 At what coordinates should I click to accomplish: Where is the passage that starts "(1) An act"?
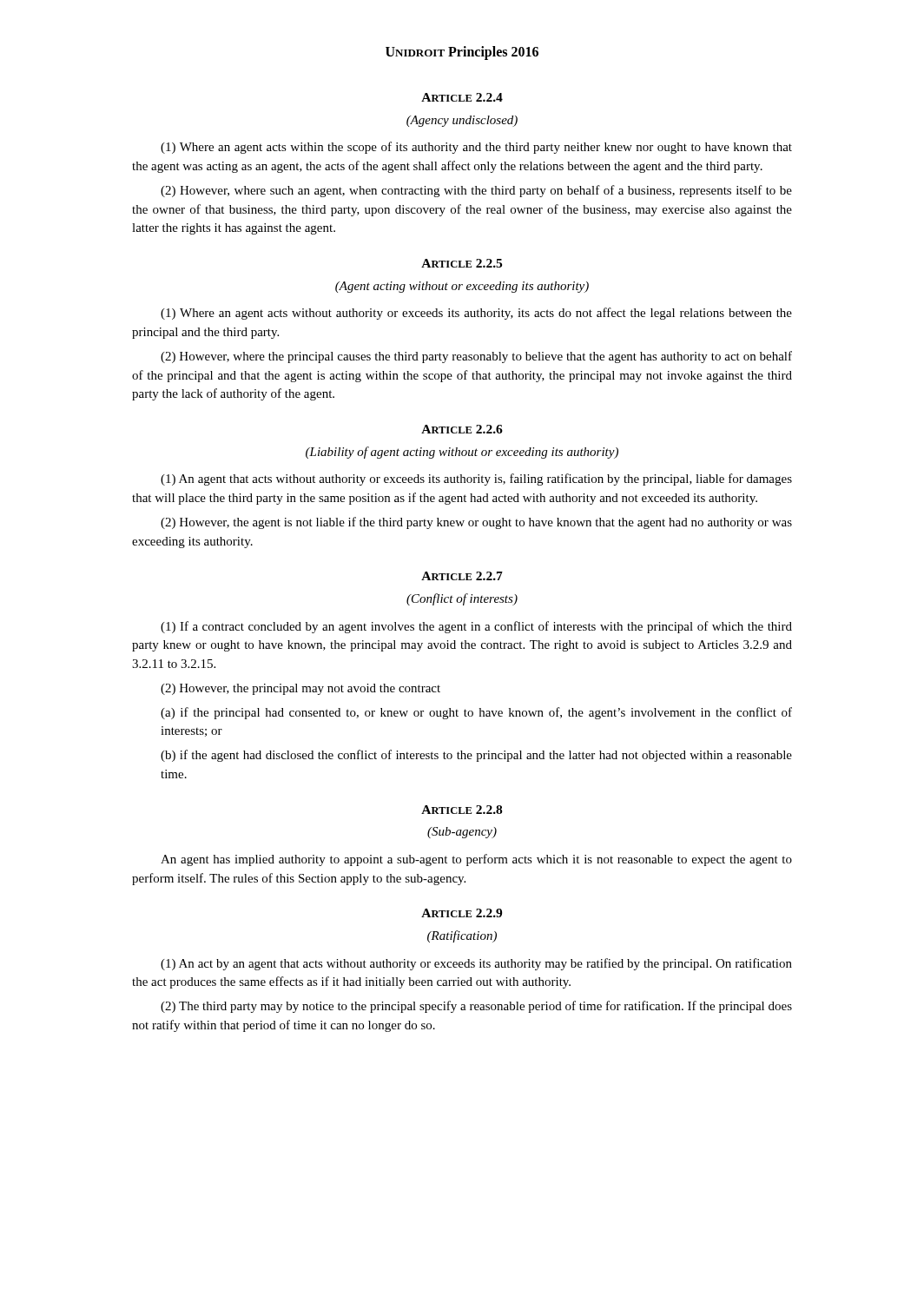click(462, 995)
